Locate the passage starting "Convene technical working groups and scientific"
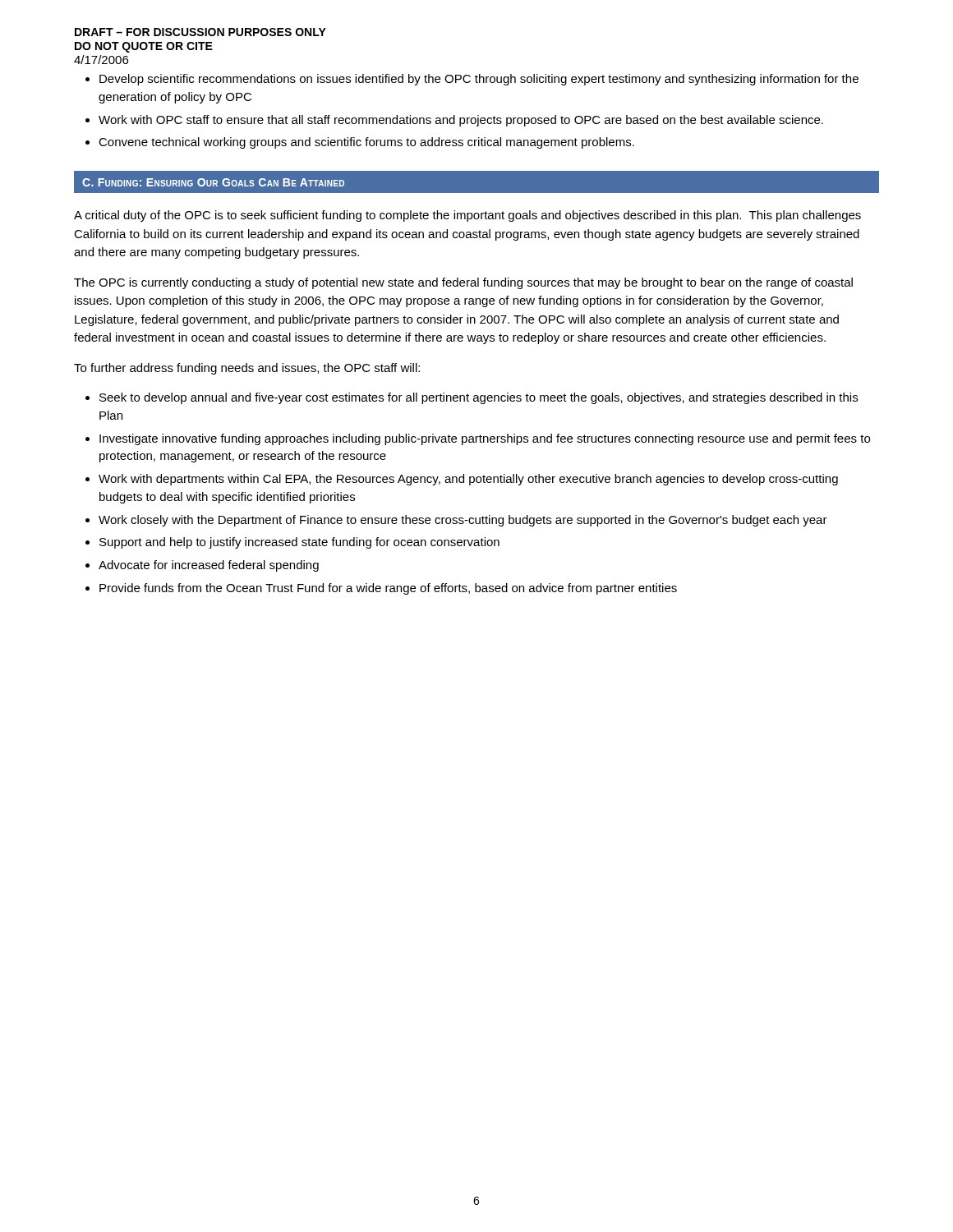The height and width of the screenshot is (1232, 953). [x=367, y=142]
